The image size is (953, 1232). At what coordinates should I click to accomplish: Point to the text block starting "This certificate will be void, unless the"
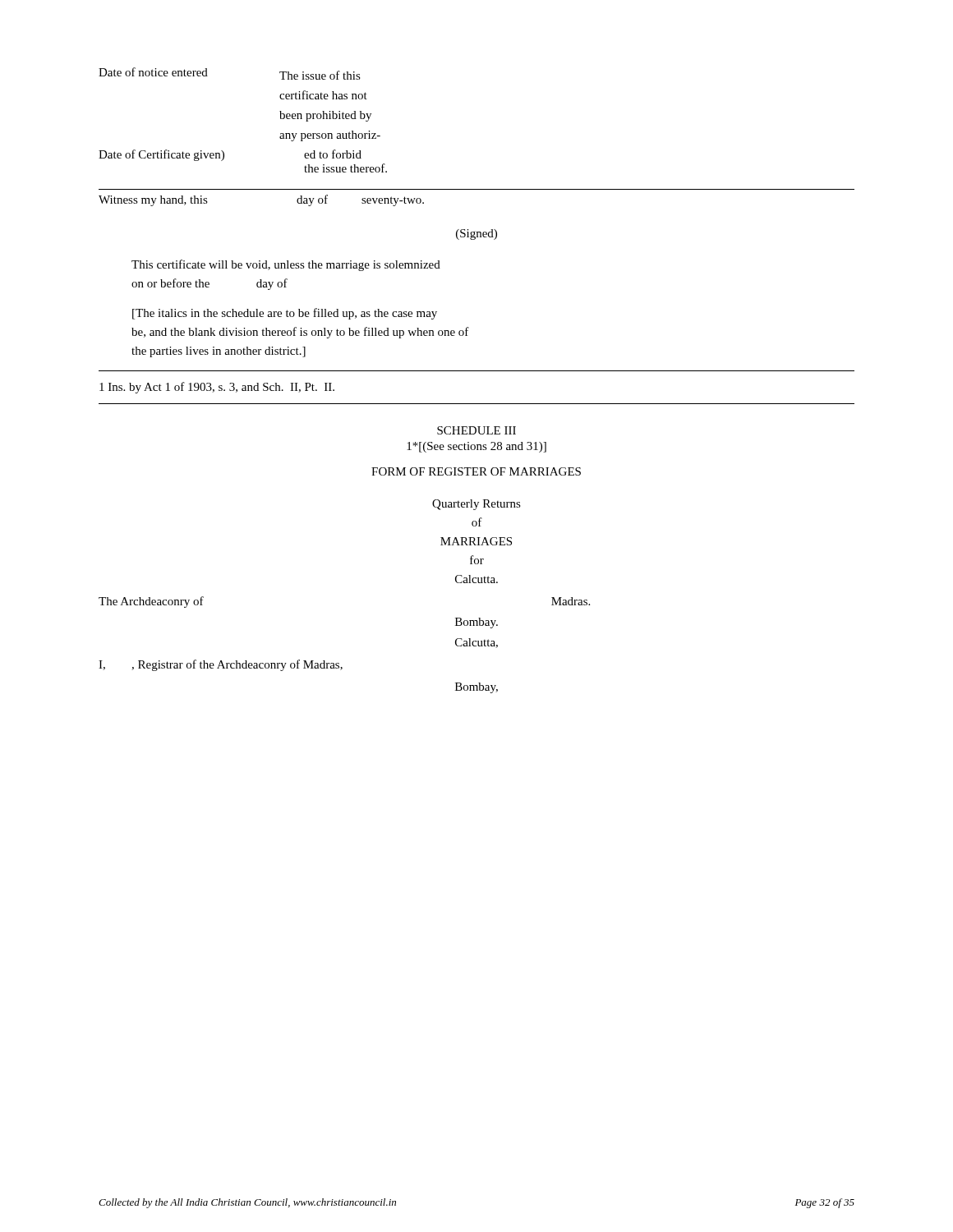(x=286, y=274)
